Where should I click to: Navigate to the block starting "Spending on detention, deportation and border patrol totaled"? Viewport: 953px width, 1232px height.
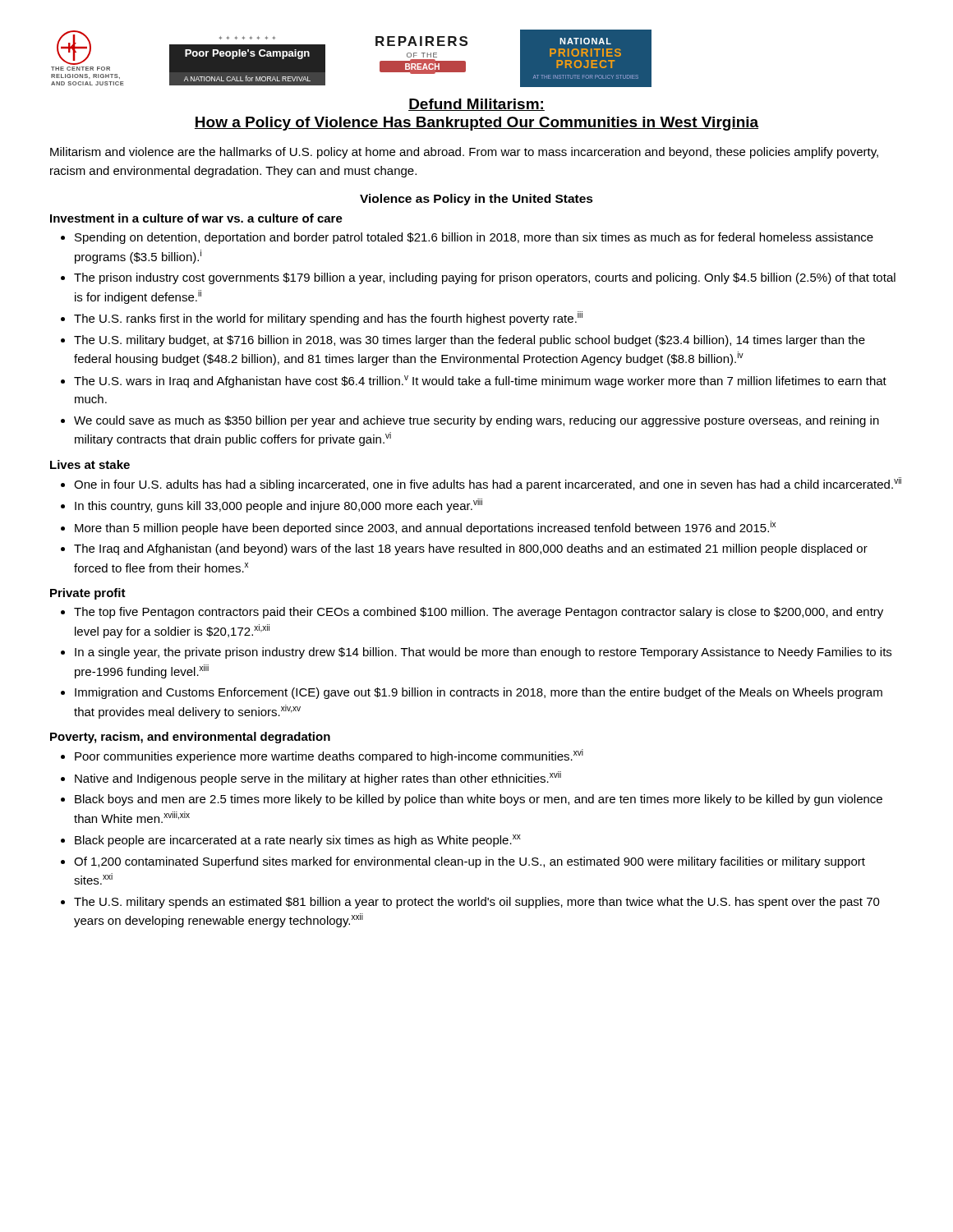coord(474,247)
